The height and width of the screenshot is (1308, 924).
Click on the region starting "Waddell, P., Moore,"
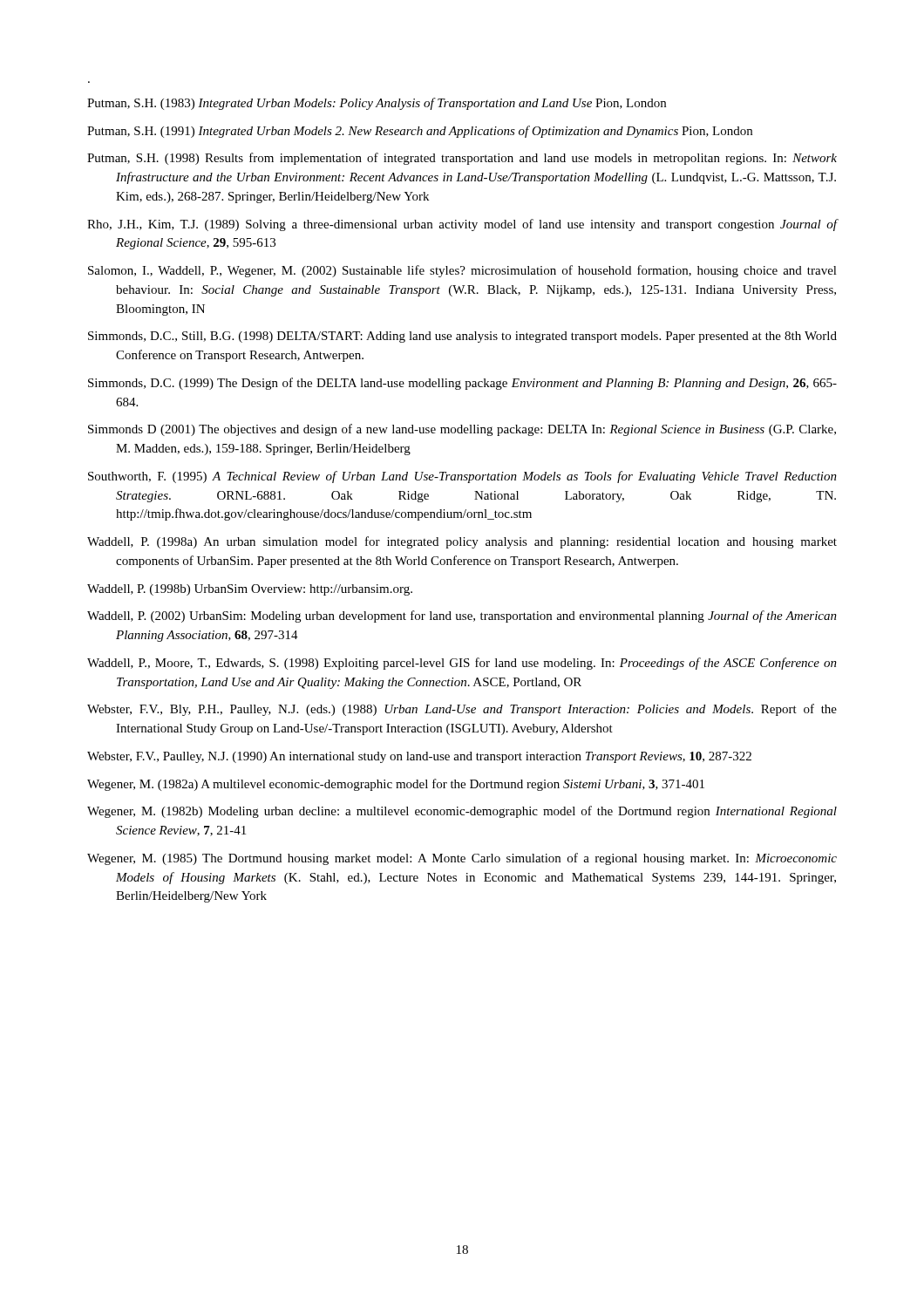[462, 672]
